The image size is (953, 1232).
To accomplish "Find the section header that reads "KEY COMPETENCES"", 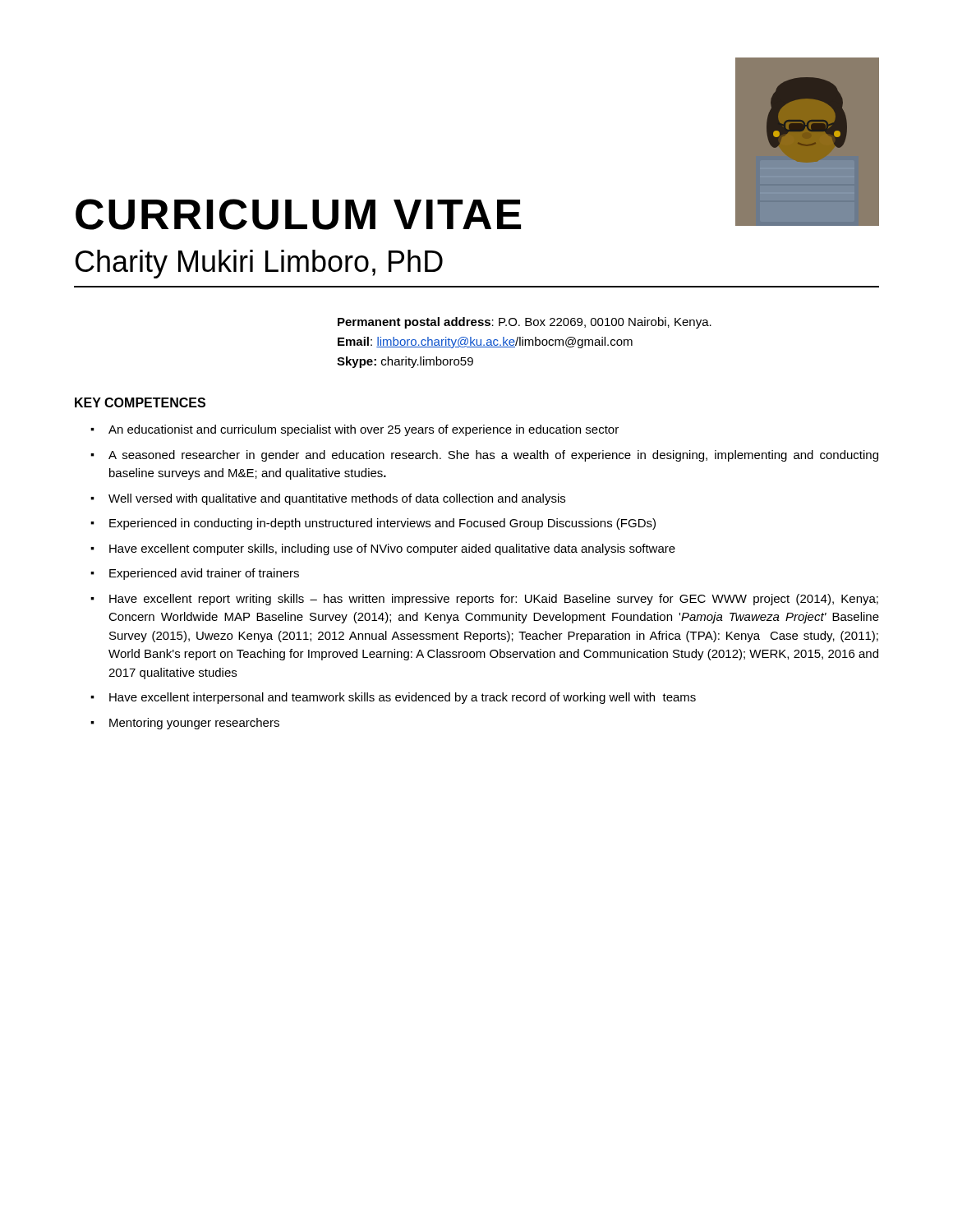I will tap(140, 403).
